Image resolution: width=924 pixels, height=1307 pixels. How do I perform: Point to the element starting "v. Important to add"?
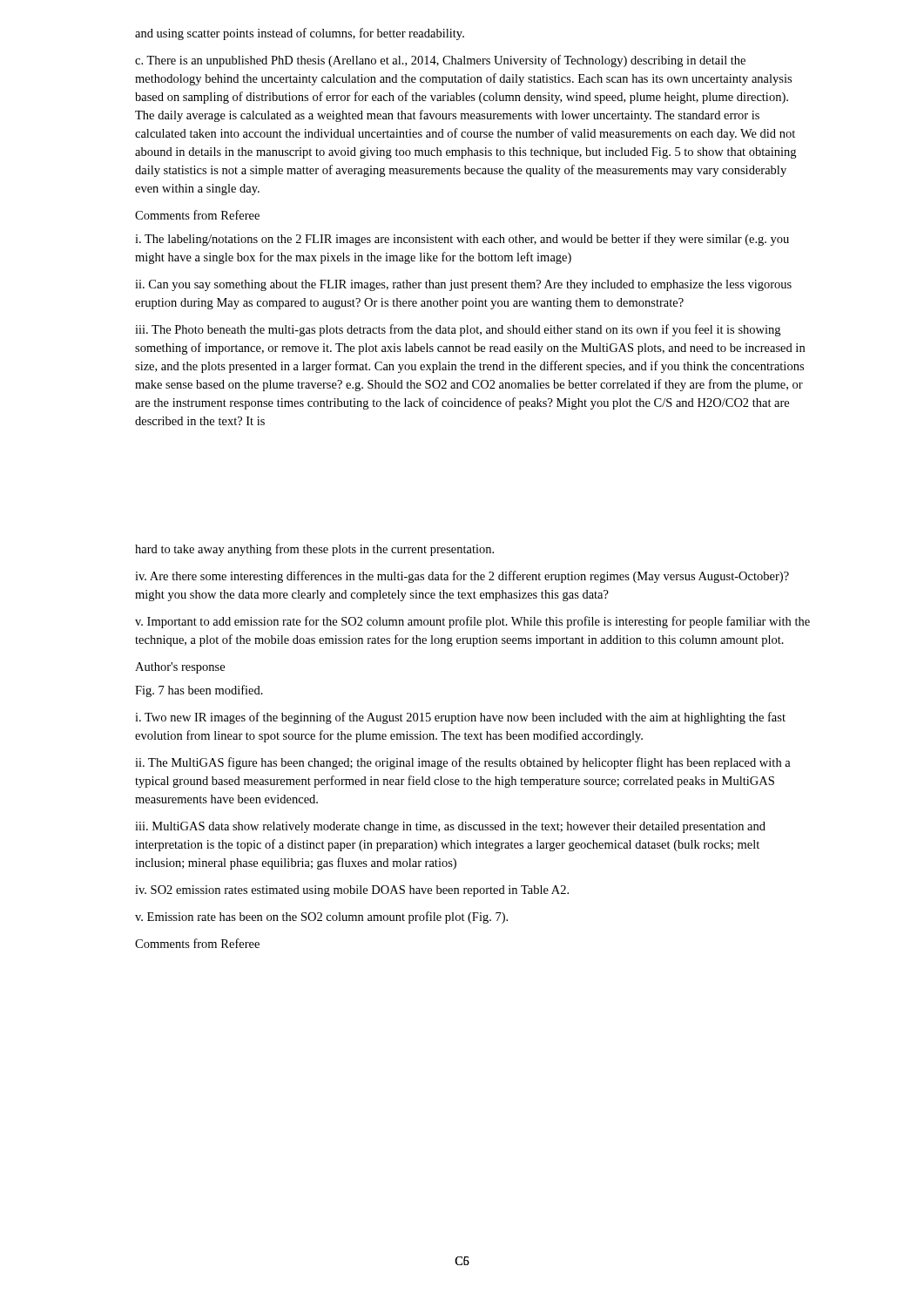(473, 630)
